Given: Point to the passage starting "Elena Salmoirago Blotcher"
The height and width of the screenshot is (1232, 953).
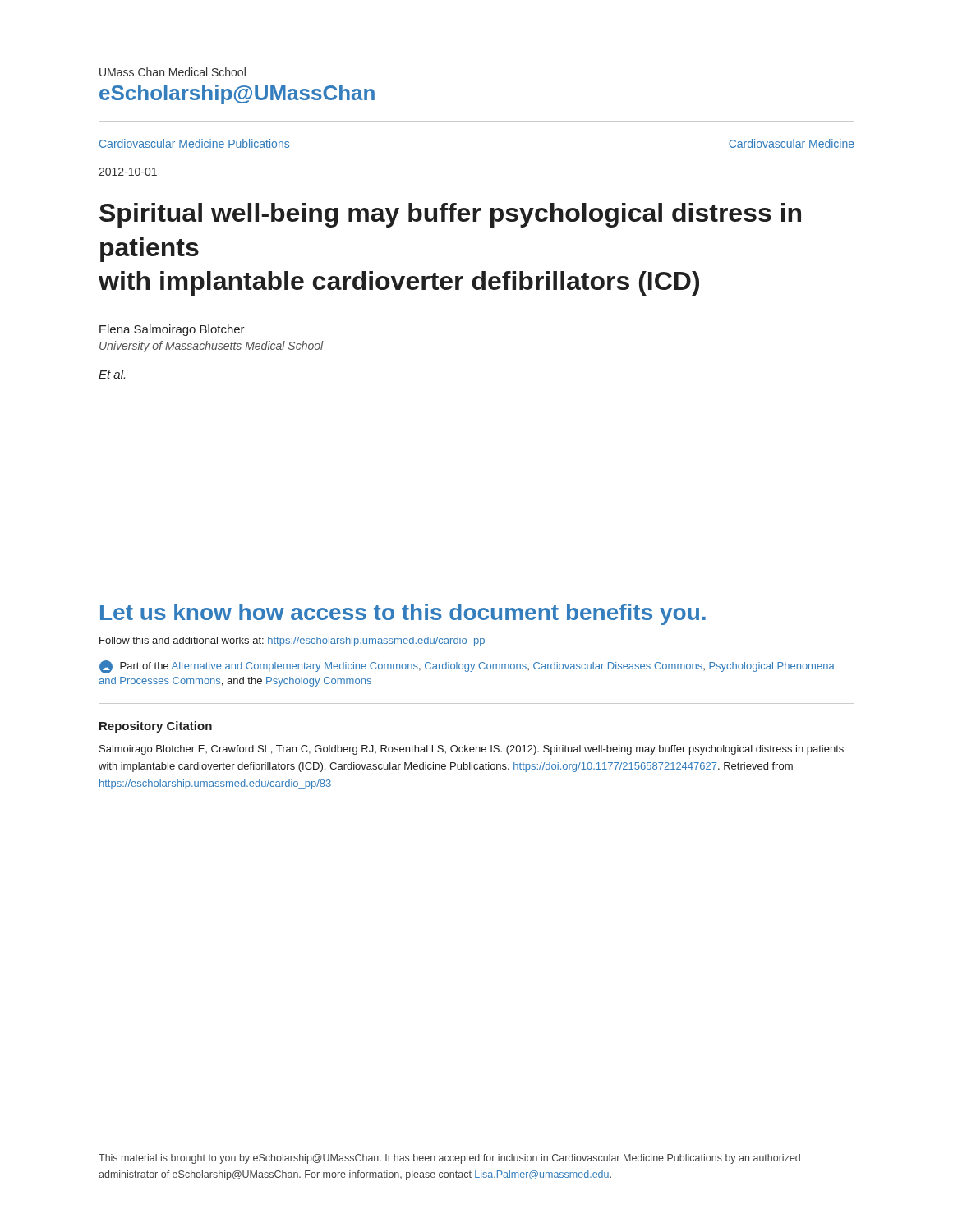Looking at the screenshot, I should (x=172, y=330).
